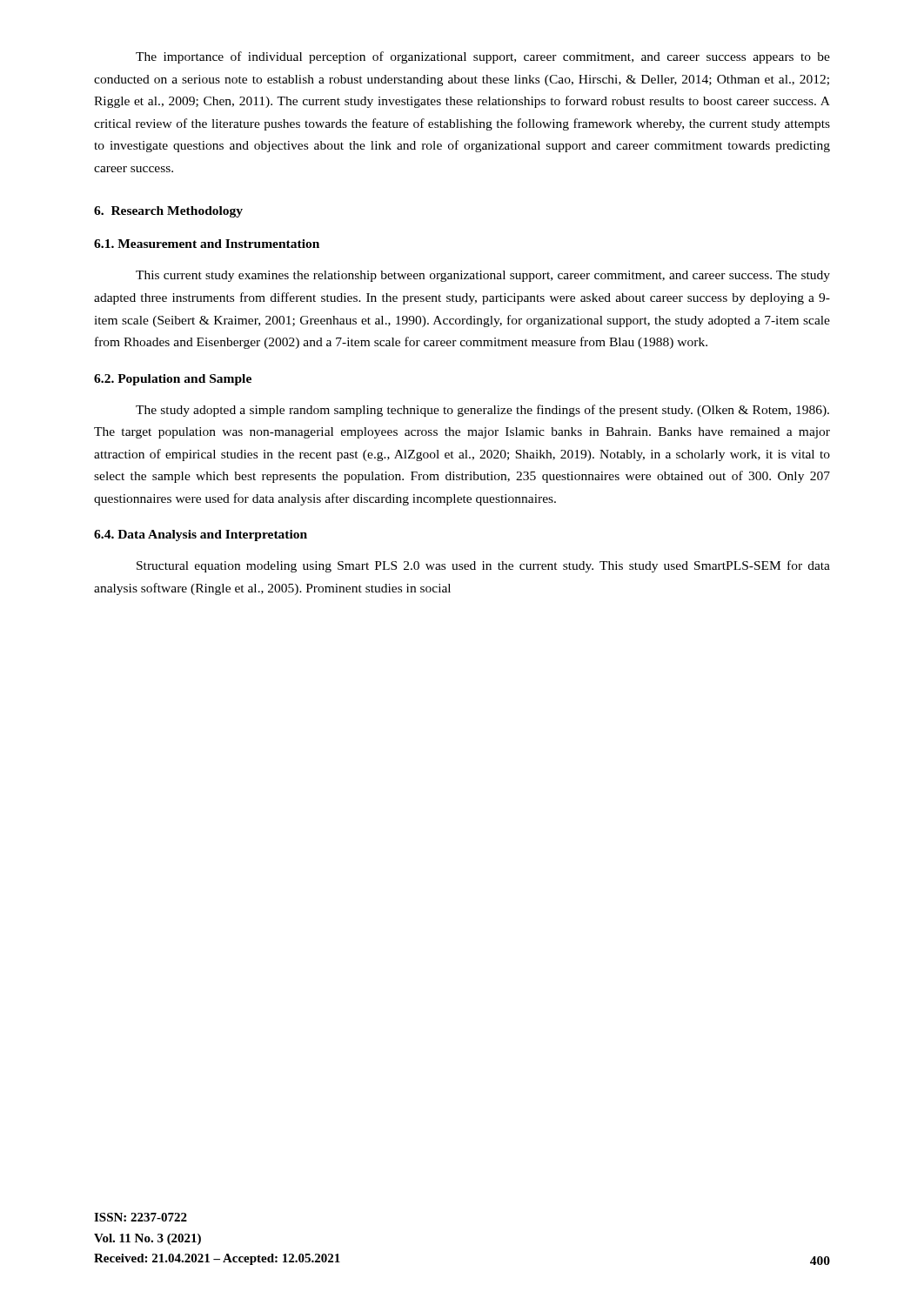Screen dimensions: 1305x924
Task: Point to the block beginning "Structural equation modeling"
Action: 462,577
